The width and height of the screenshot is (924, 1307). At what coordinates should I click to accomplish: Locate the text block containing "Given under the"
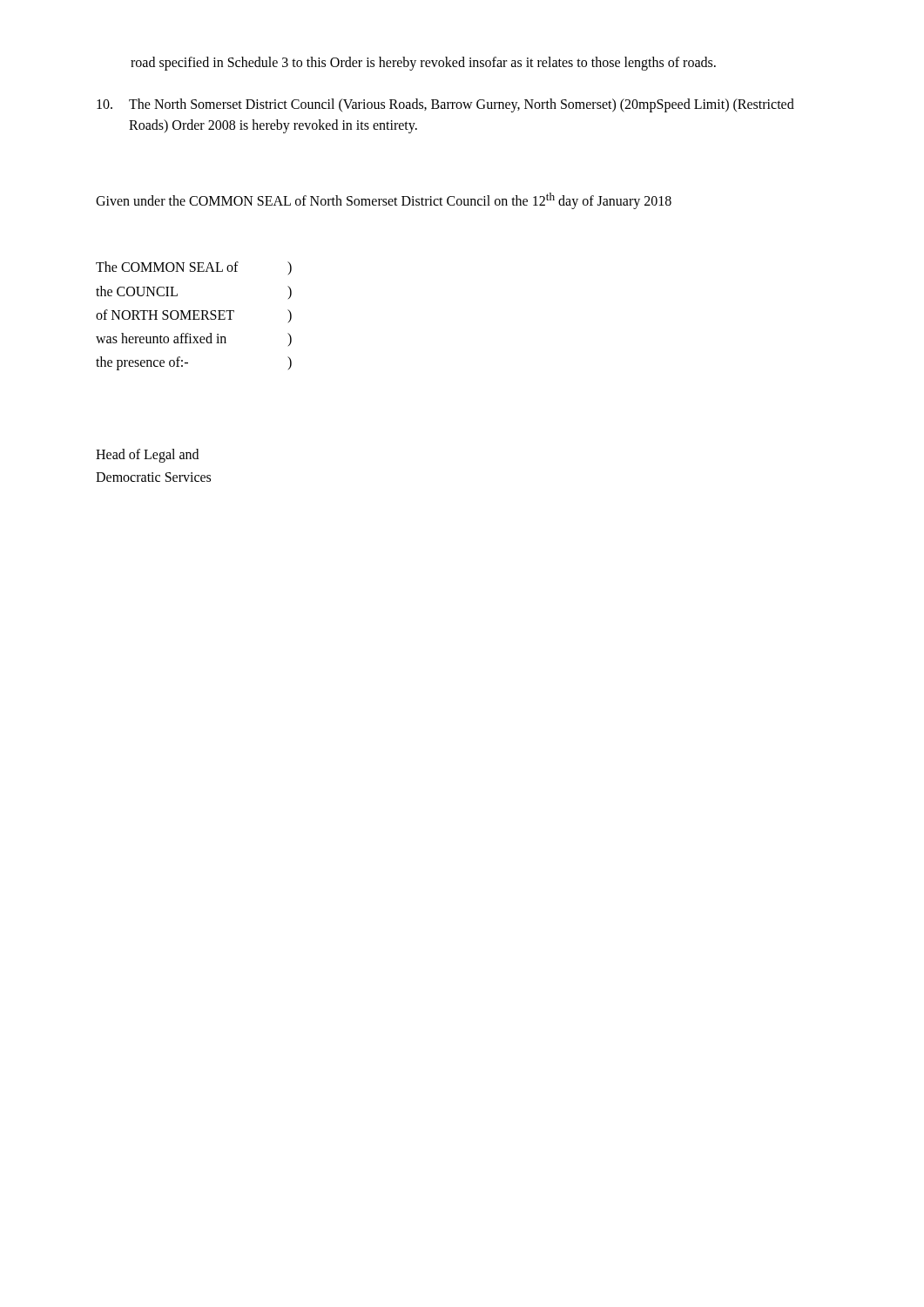[466, 200]
